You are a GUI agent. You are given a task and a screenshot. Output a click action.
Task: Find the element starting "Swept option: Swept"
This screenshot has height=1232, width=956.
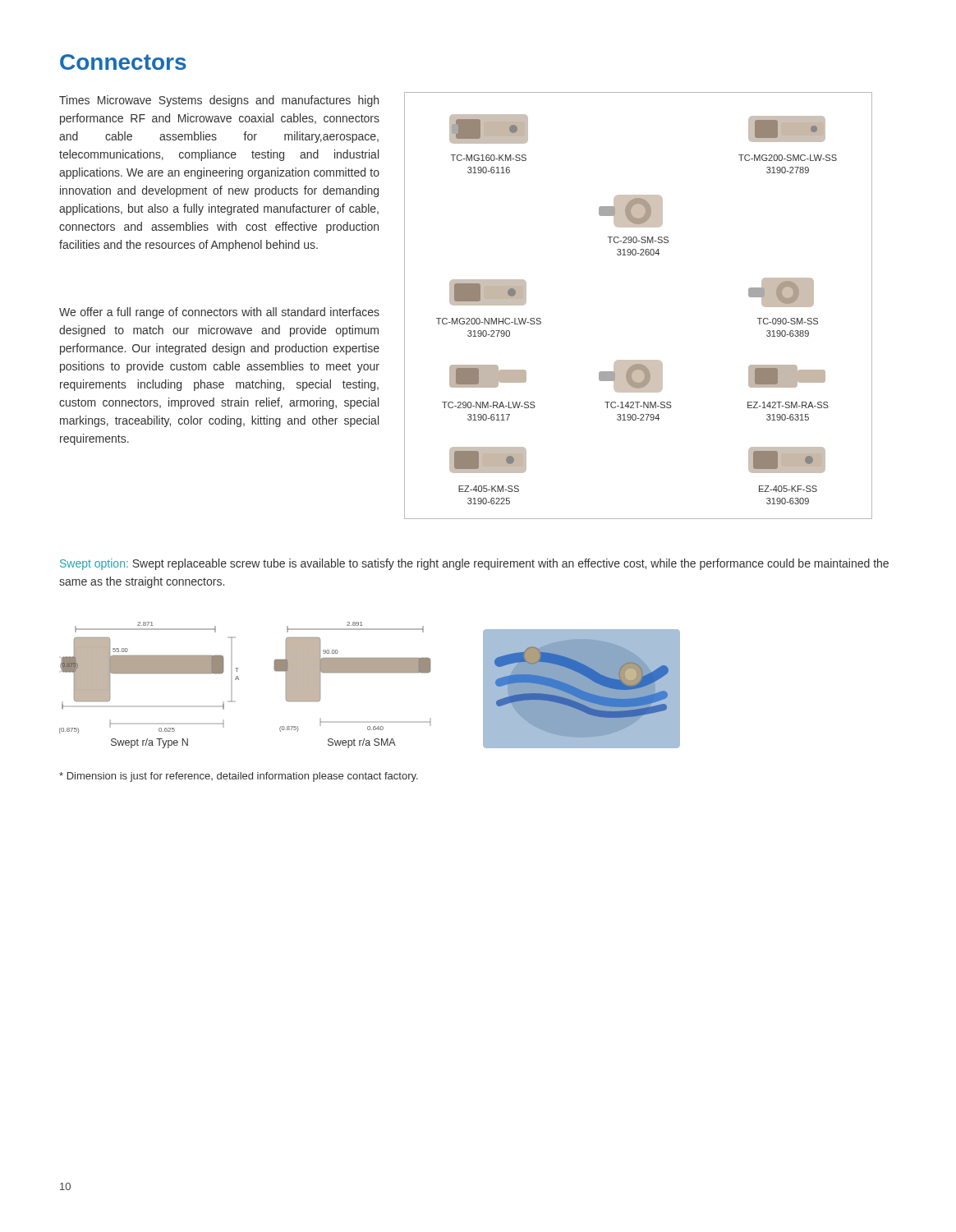(474, 573)
